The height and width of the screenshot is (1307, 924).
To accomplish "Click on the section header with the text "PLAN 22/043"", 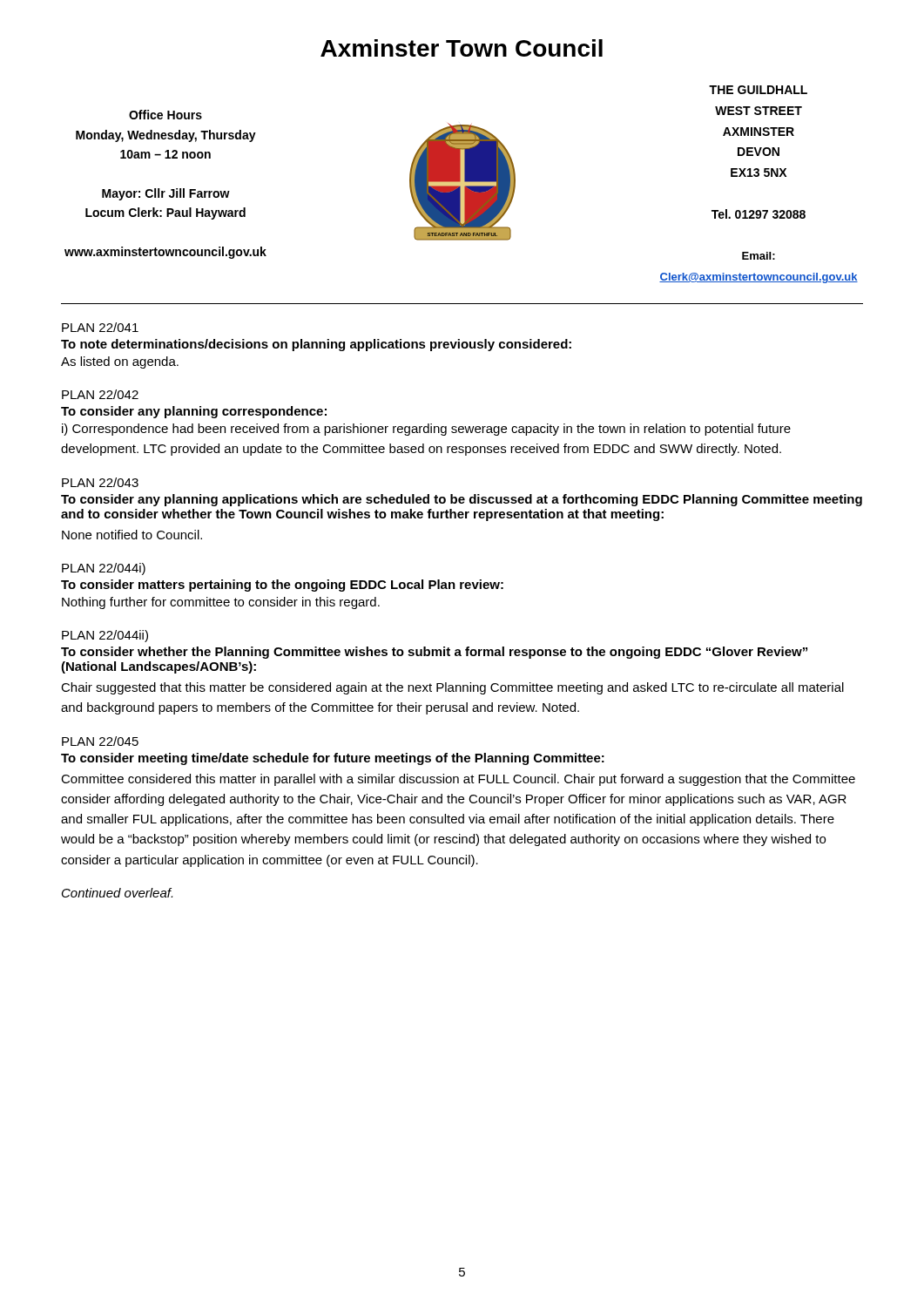I will [100, 482].
